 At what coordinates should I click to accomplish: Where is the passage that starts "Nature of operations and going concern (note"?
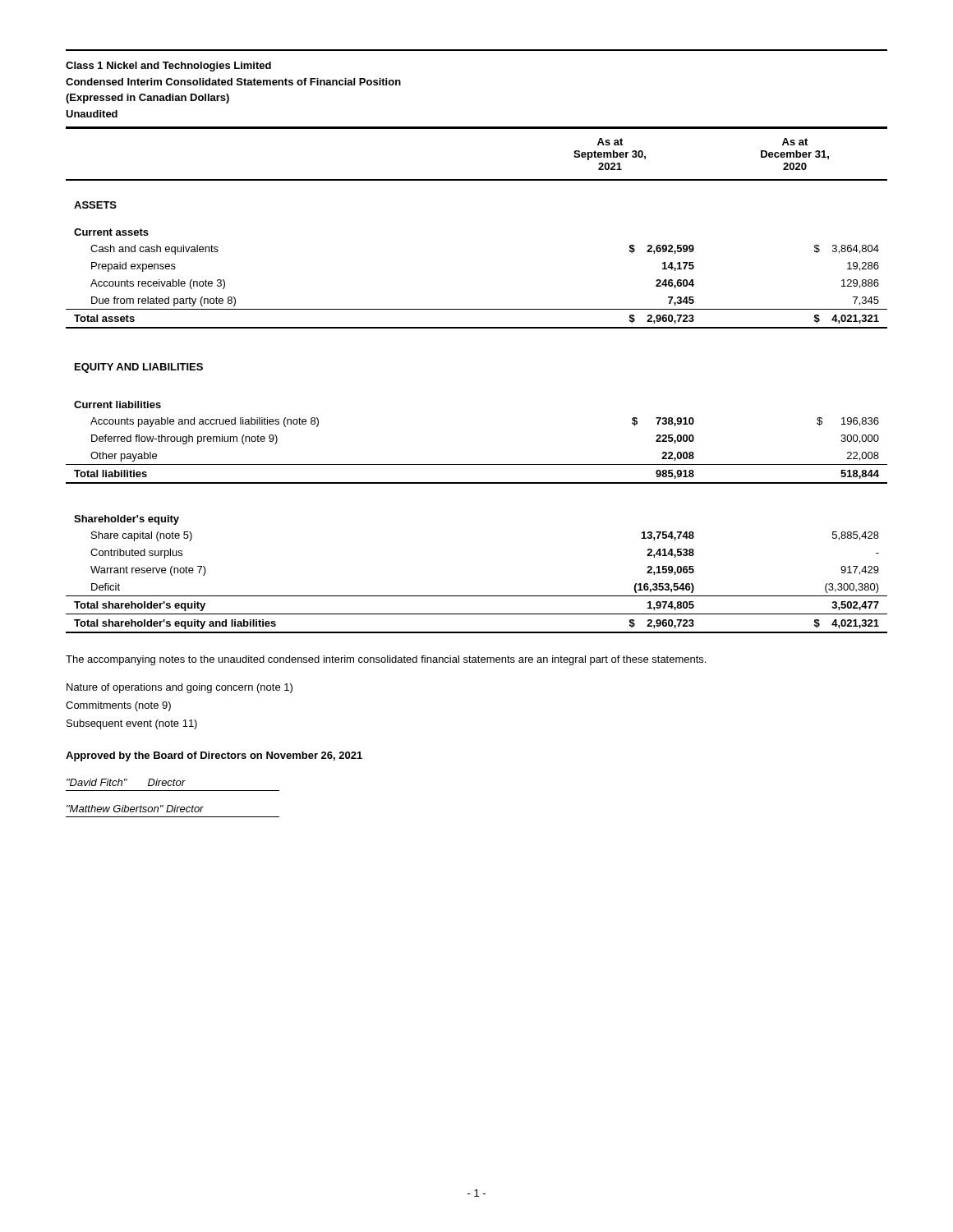[179, 705]
